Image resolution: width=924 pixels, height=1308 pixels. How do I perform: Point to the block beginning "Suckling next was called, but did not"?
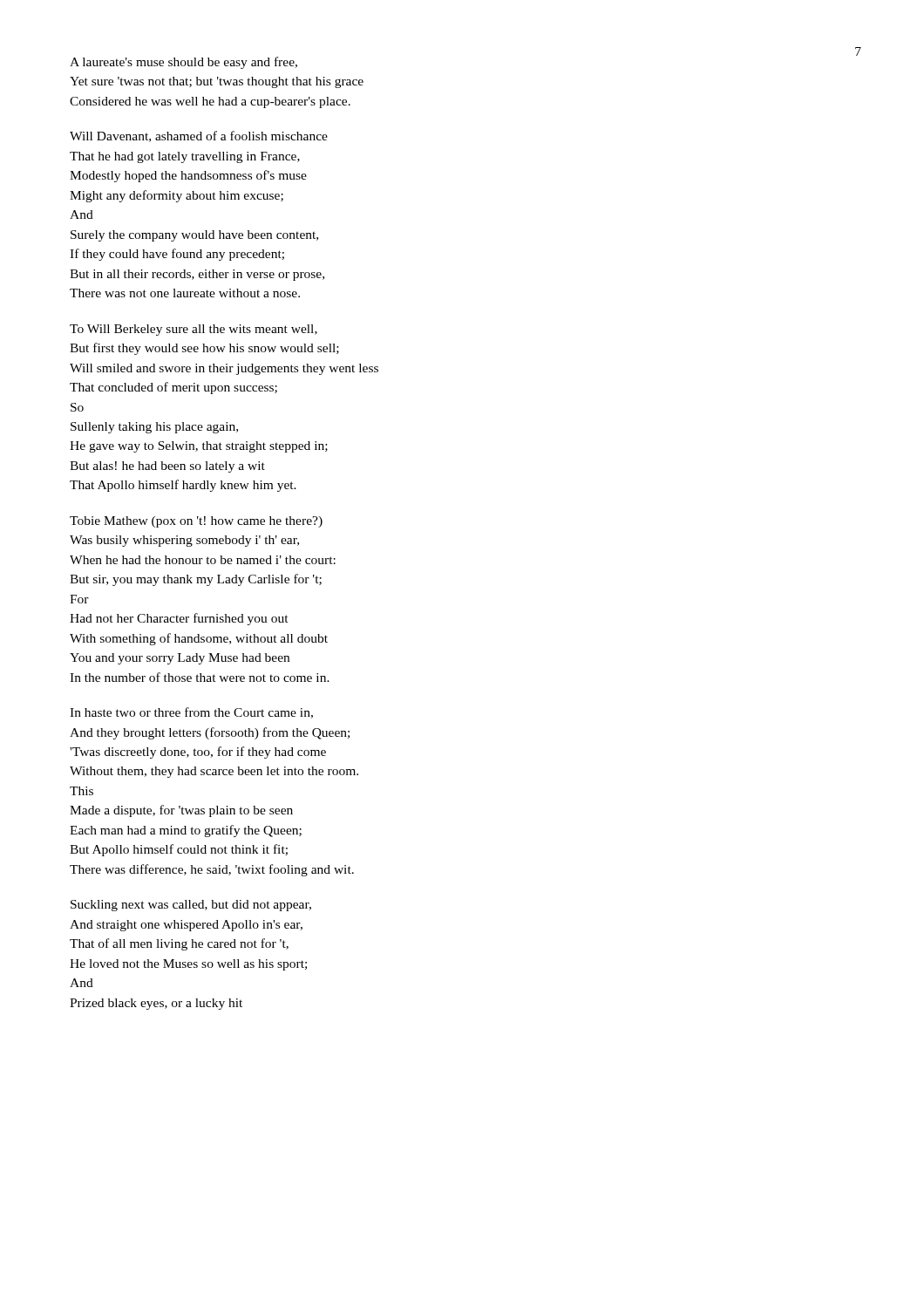pos(191,906)
